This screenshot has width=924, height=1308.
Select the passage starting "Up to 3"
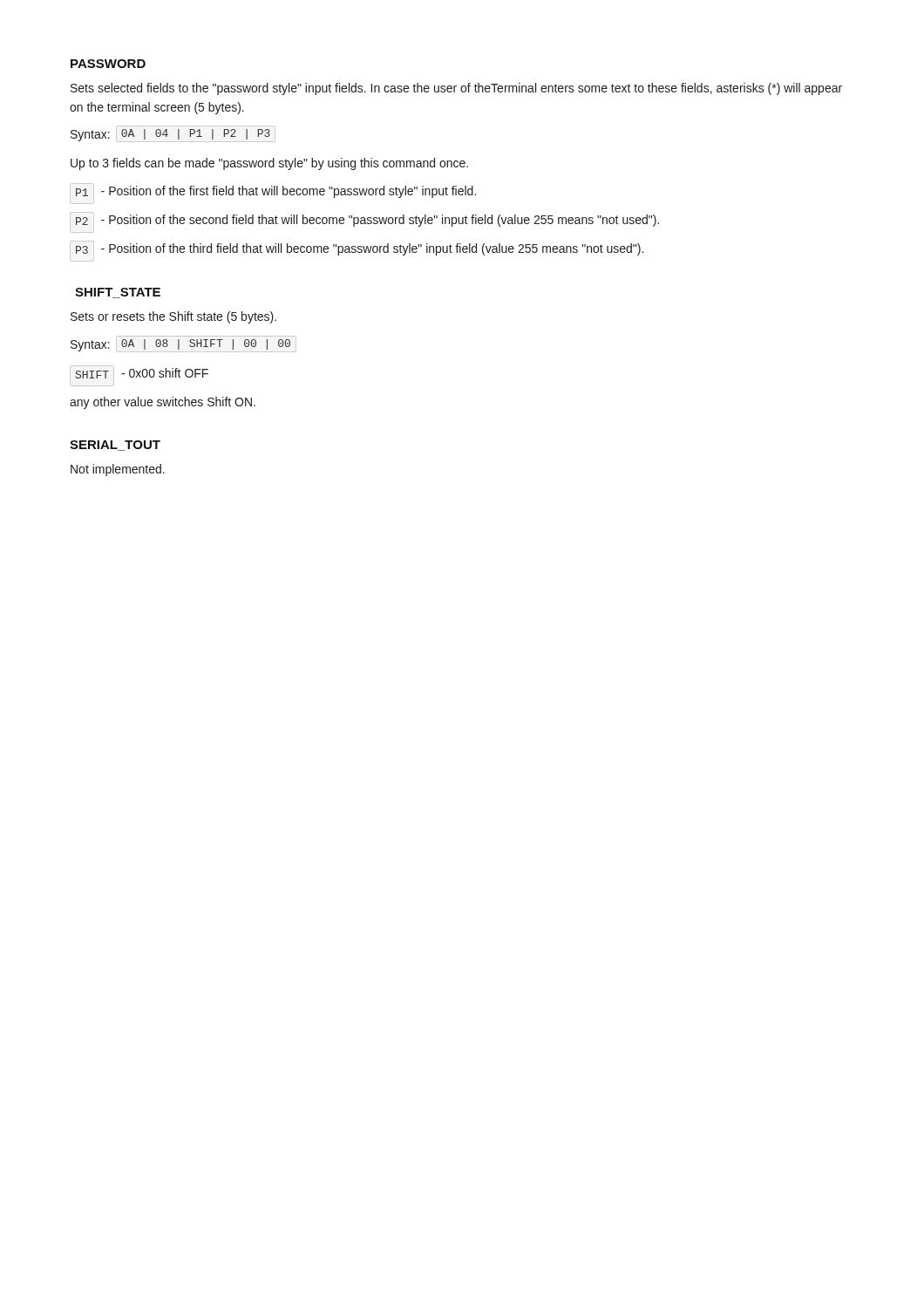click(269, 163)
